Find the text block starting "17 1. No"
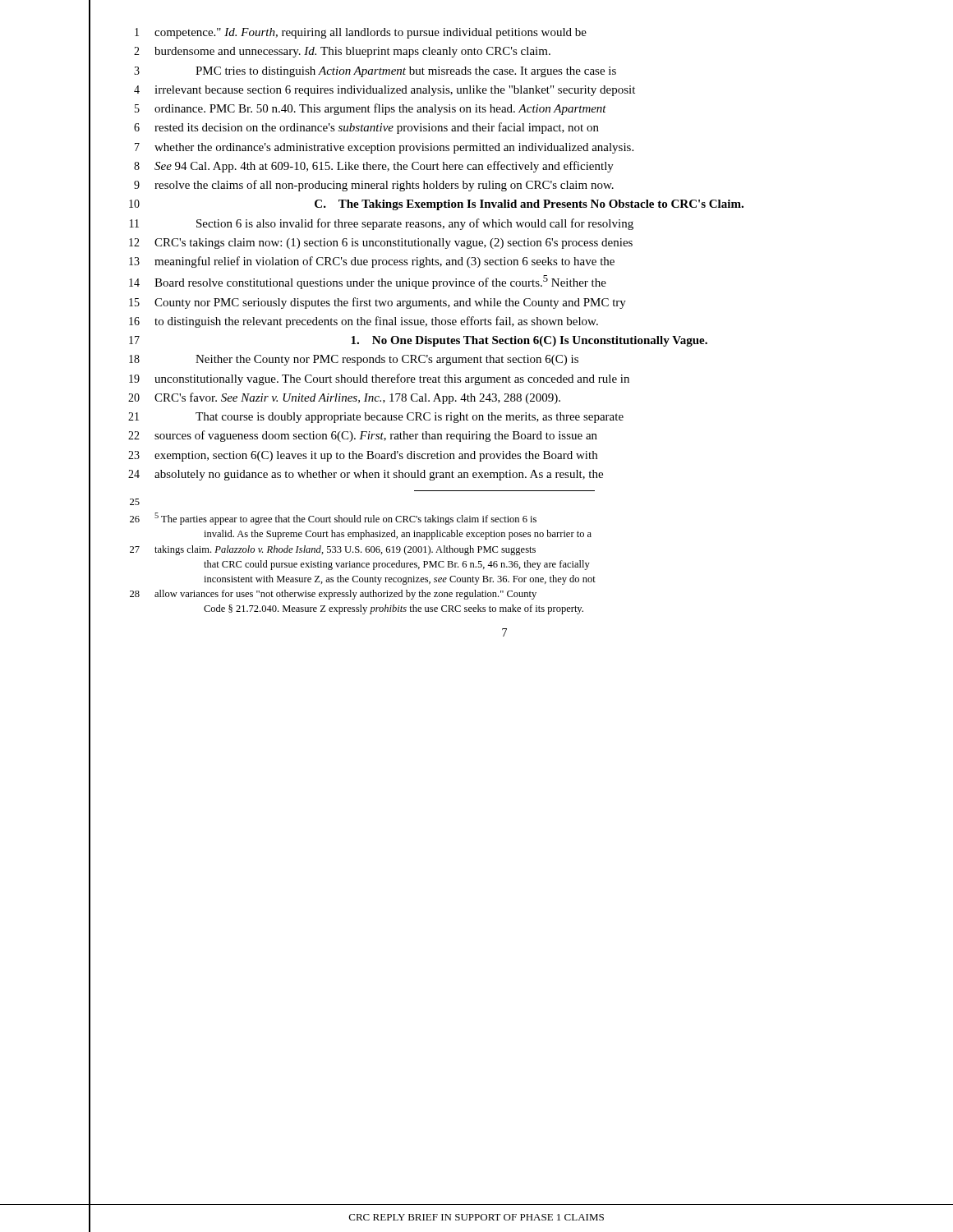 point(504,341)
